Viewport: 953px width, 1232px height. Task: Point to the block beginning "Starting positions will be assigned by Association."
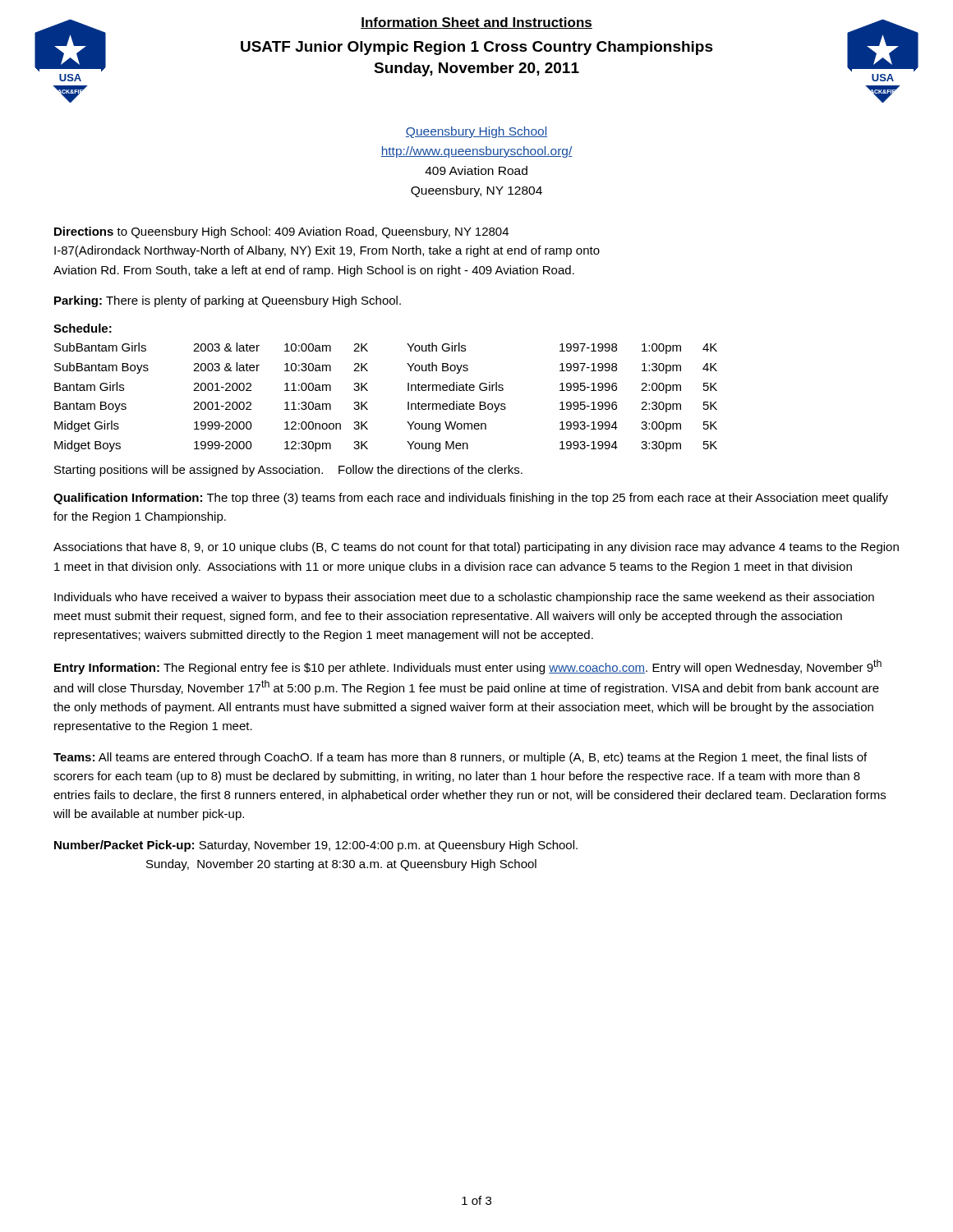pos(288,469)
